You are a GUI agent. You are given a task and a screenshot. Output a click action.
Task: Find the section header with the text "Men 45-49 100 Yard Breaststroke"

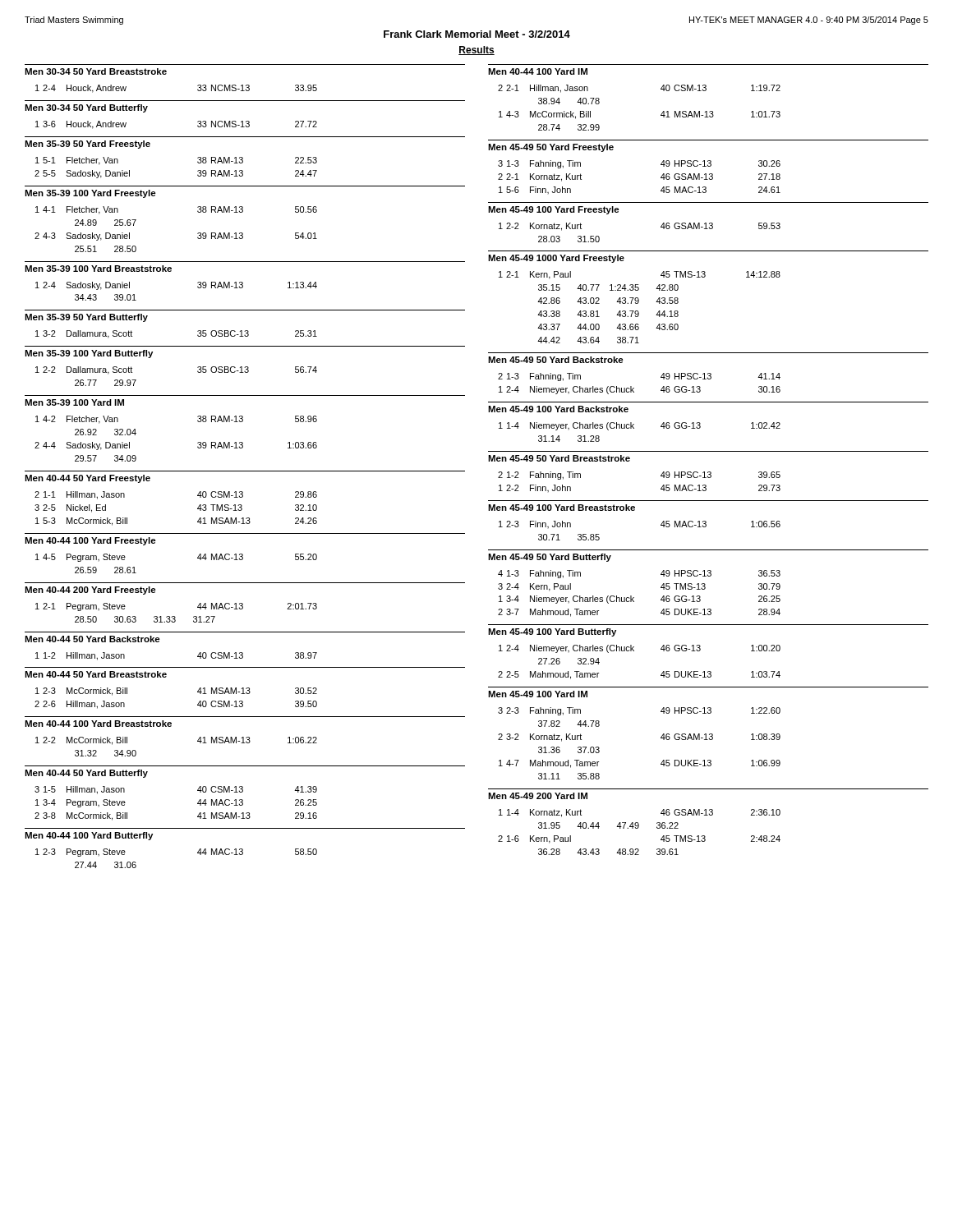point(708,506)
